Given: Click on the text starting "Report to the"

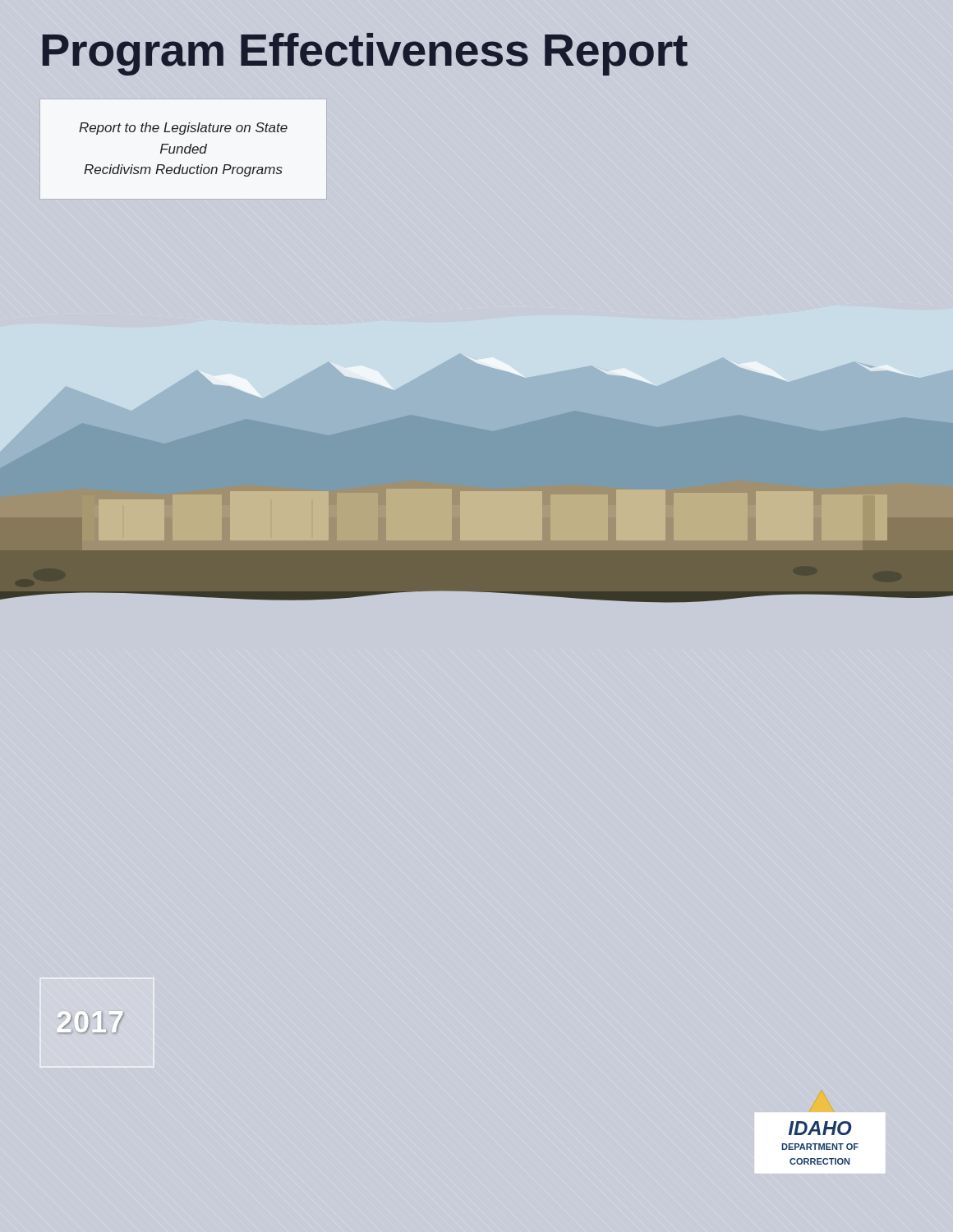Looking at the screenshot, I should (x=183, y=149).
